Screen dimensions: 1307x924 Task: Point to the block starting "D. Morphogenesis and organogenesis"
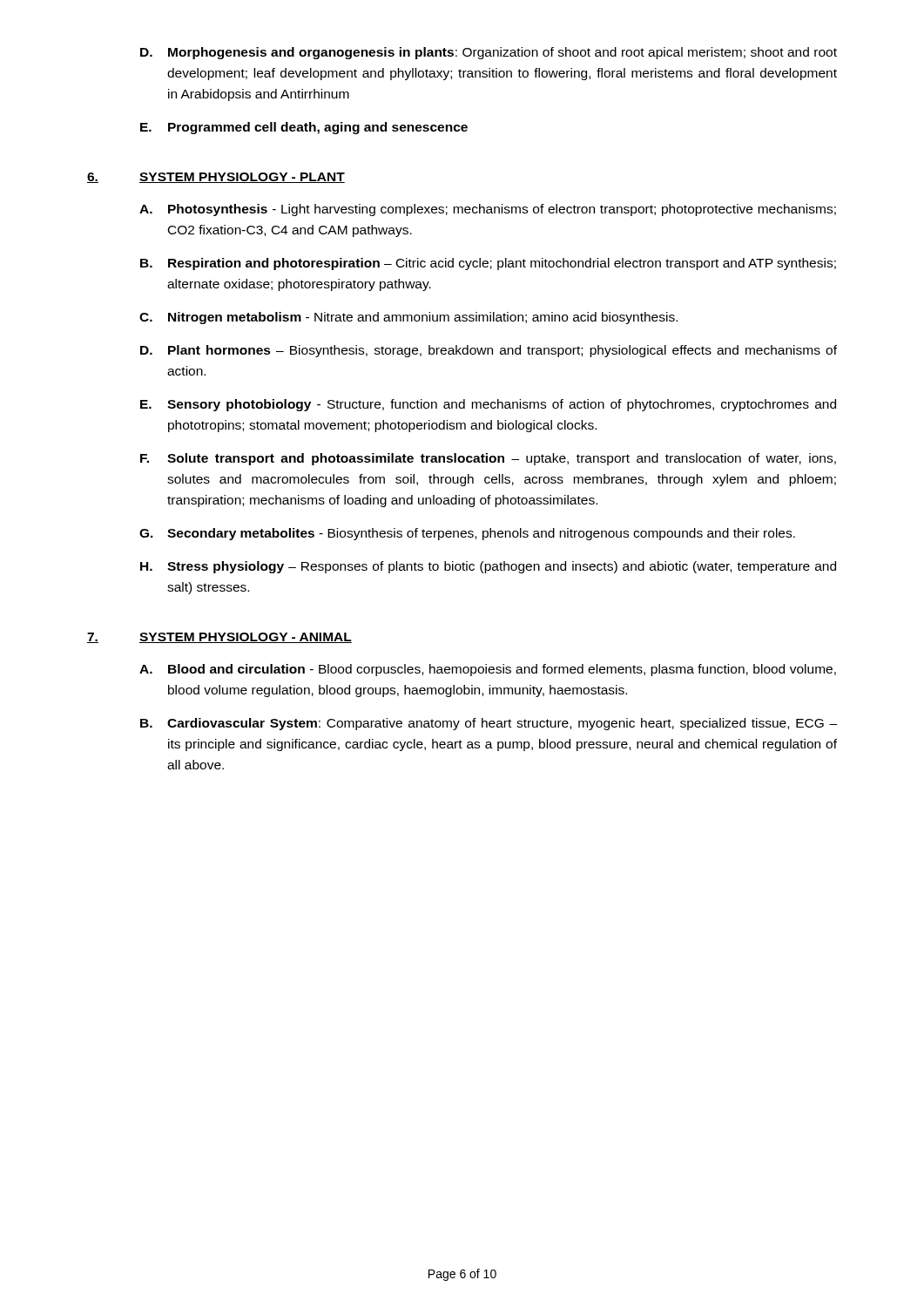(488, 73)
